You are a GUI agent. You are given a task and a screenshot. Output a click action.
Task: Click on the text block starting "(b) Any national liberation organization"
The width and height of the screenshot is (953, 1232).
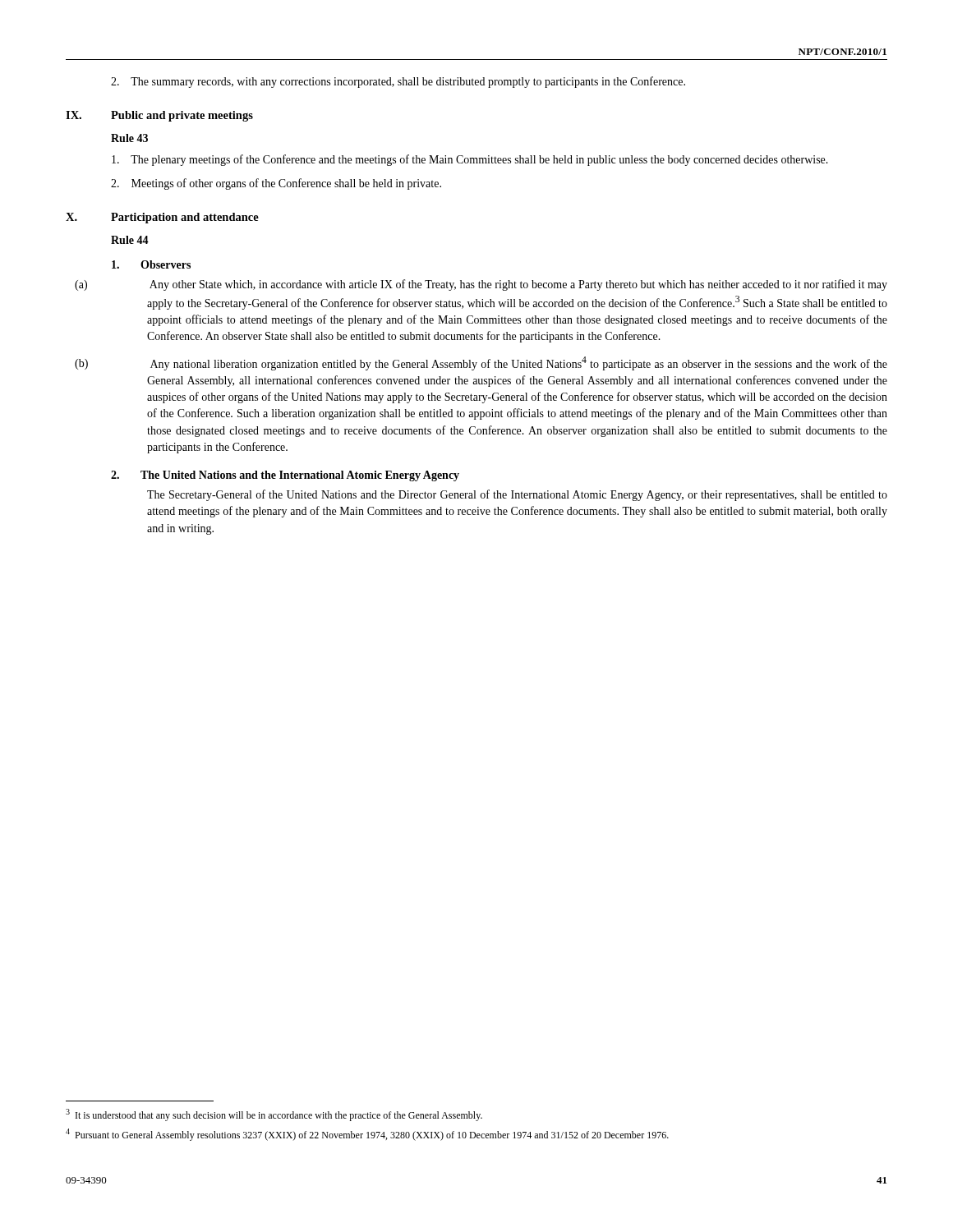click(x=499, y=404)
